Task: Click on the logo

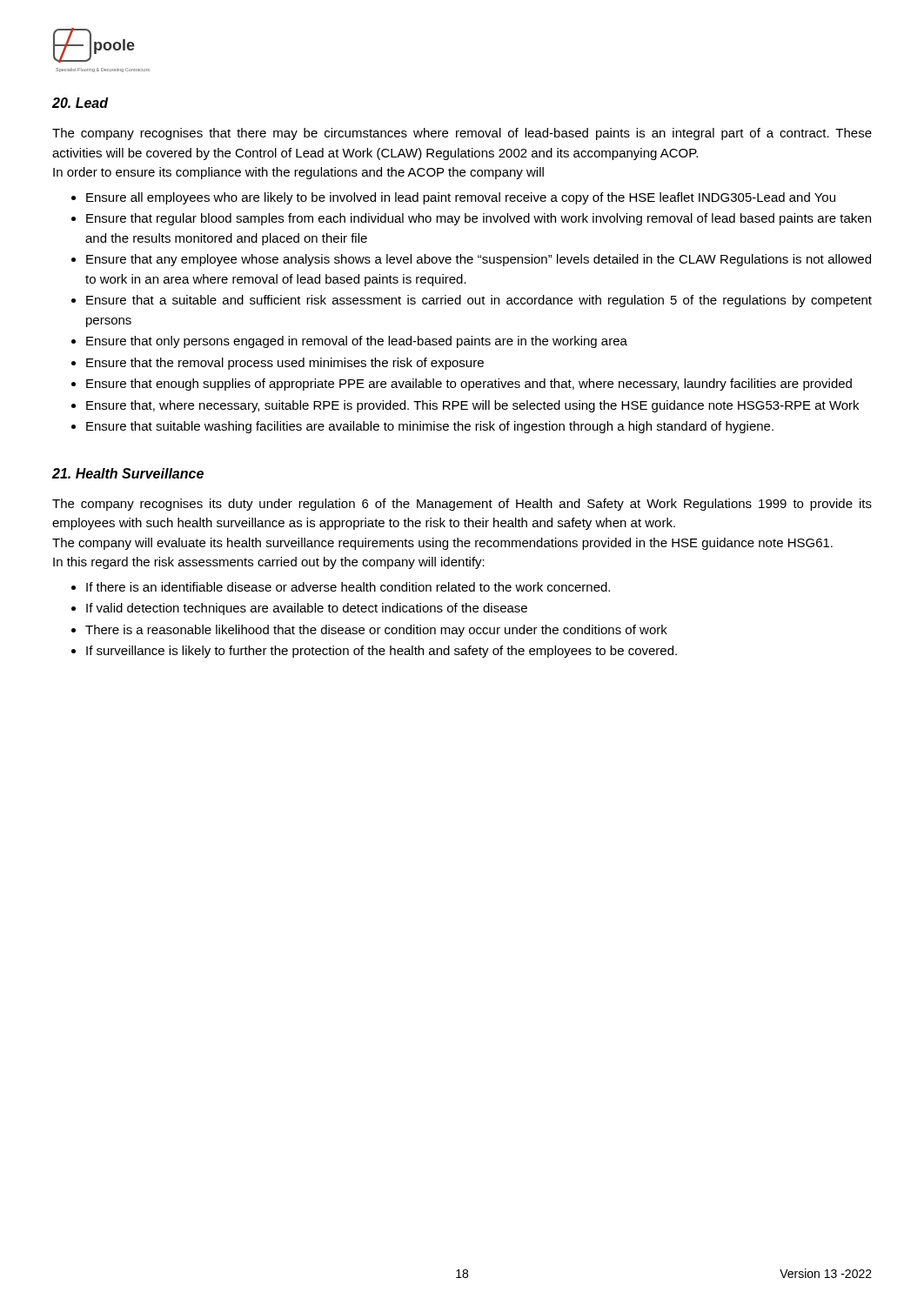Action: (x=109, y=54)
